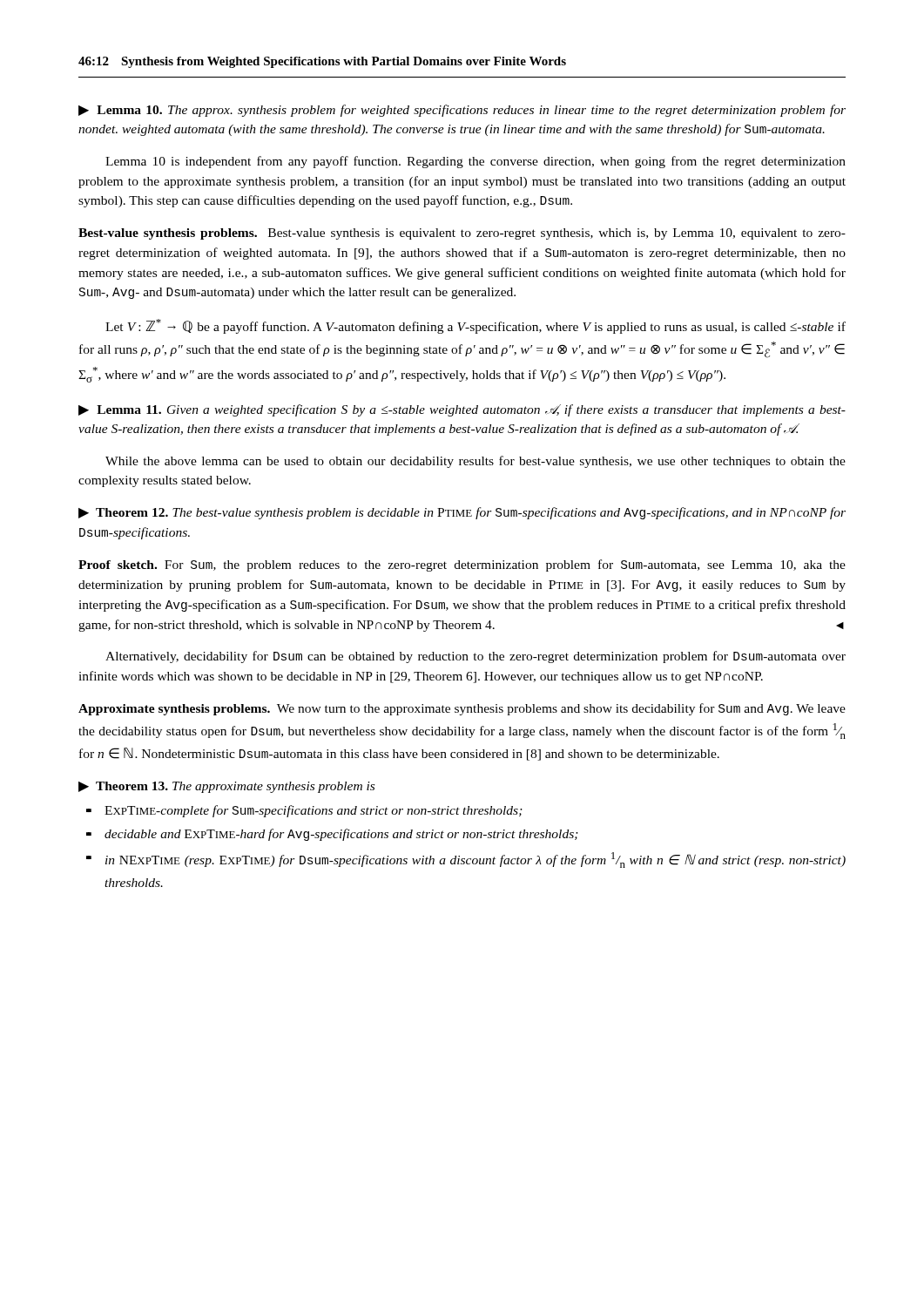
Task: Select the block starting "▶ Lemma 10."
Action: (462, 120)
